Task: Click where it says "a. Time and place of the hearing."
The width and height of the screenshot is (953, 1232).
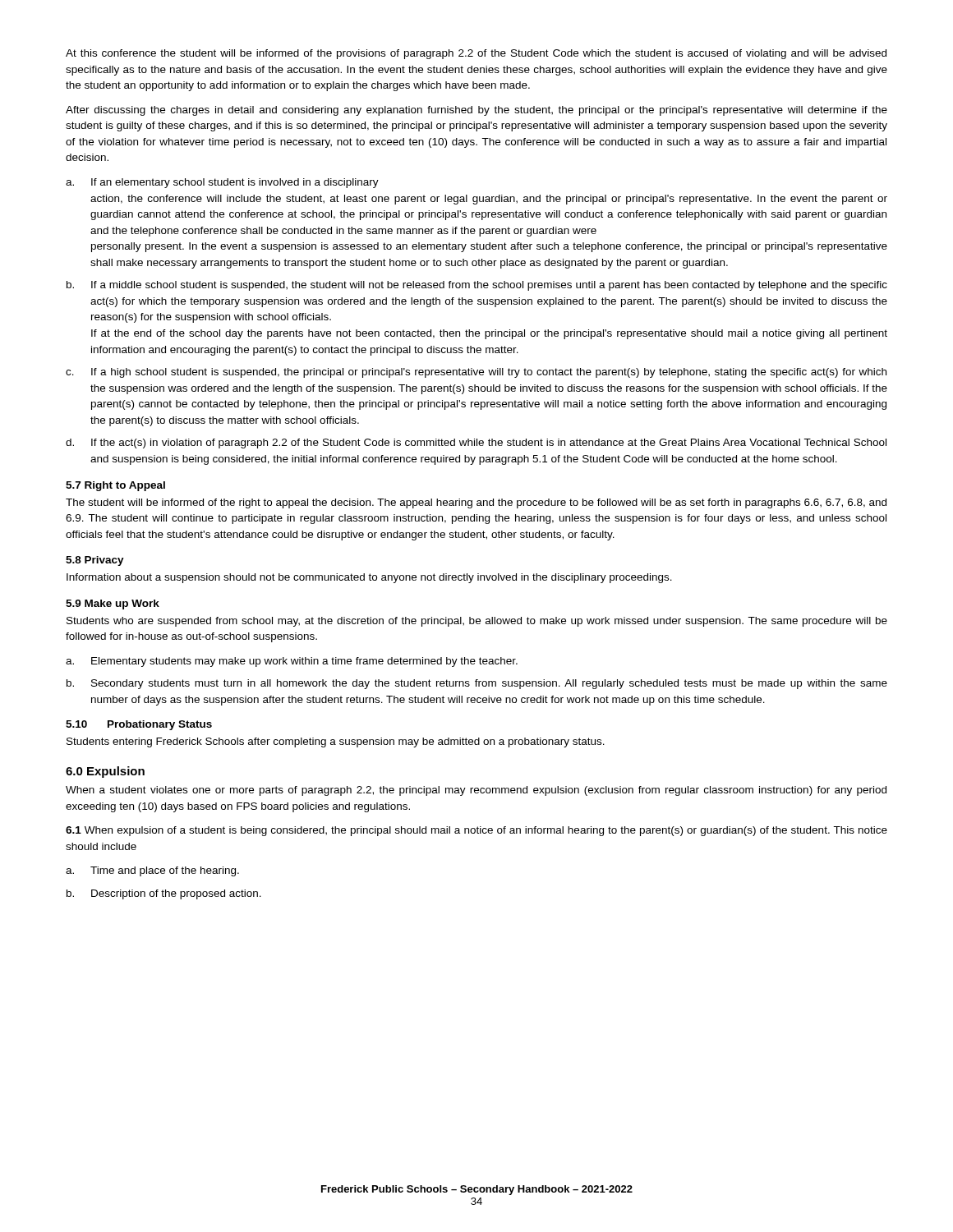Action: pos(152,871)
